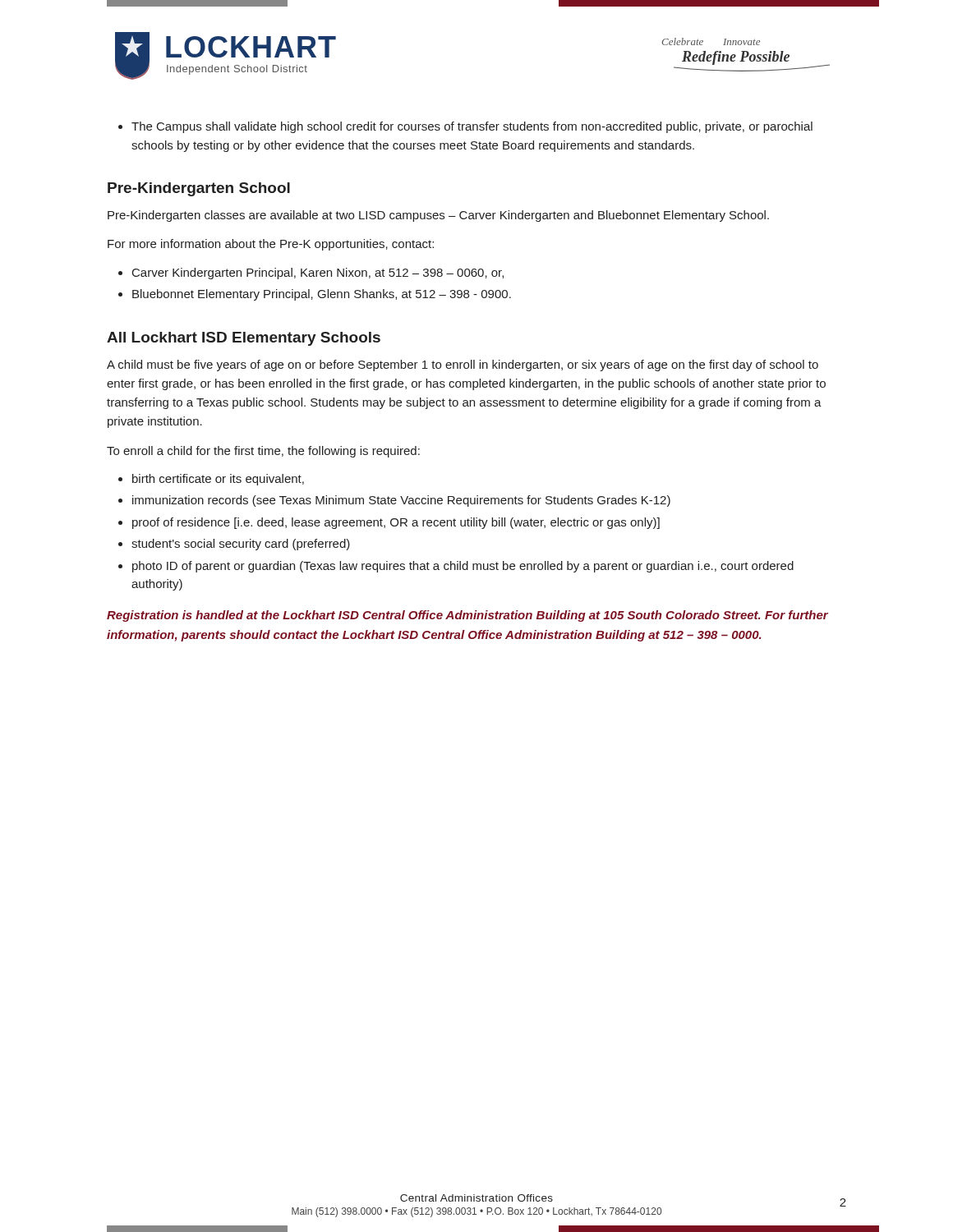
Task: Navigate to the block starting "Bluebonnet Elementary Principal, Glenn"
Action: (489, 294)
